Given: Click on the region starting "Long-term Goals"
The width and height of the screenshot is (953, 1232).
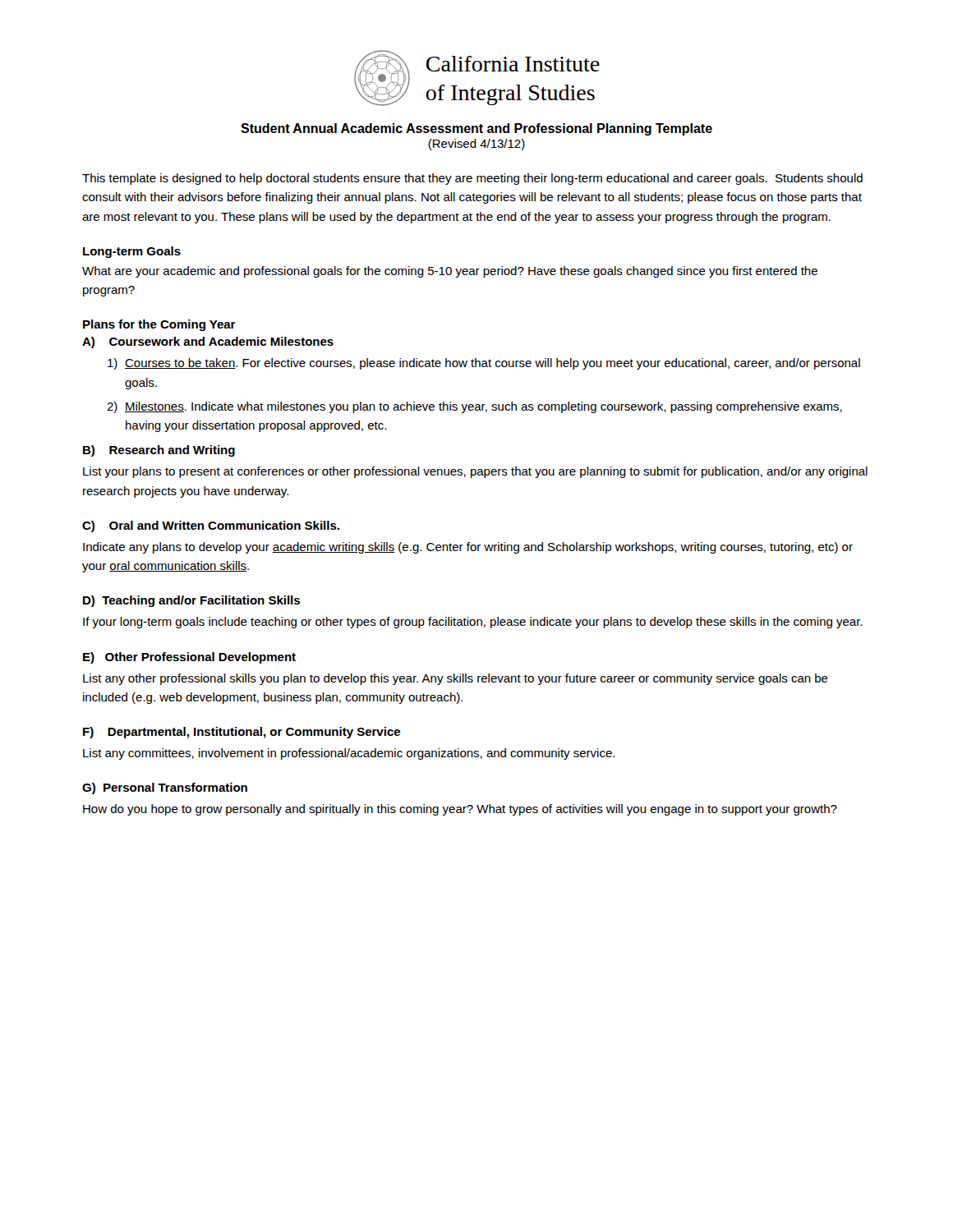Looking at the screenshot, I should point(131,251).
